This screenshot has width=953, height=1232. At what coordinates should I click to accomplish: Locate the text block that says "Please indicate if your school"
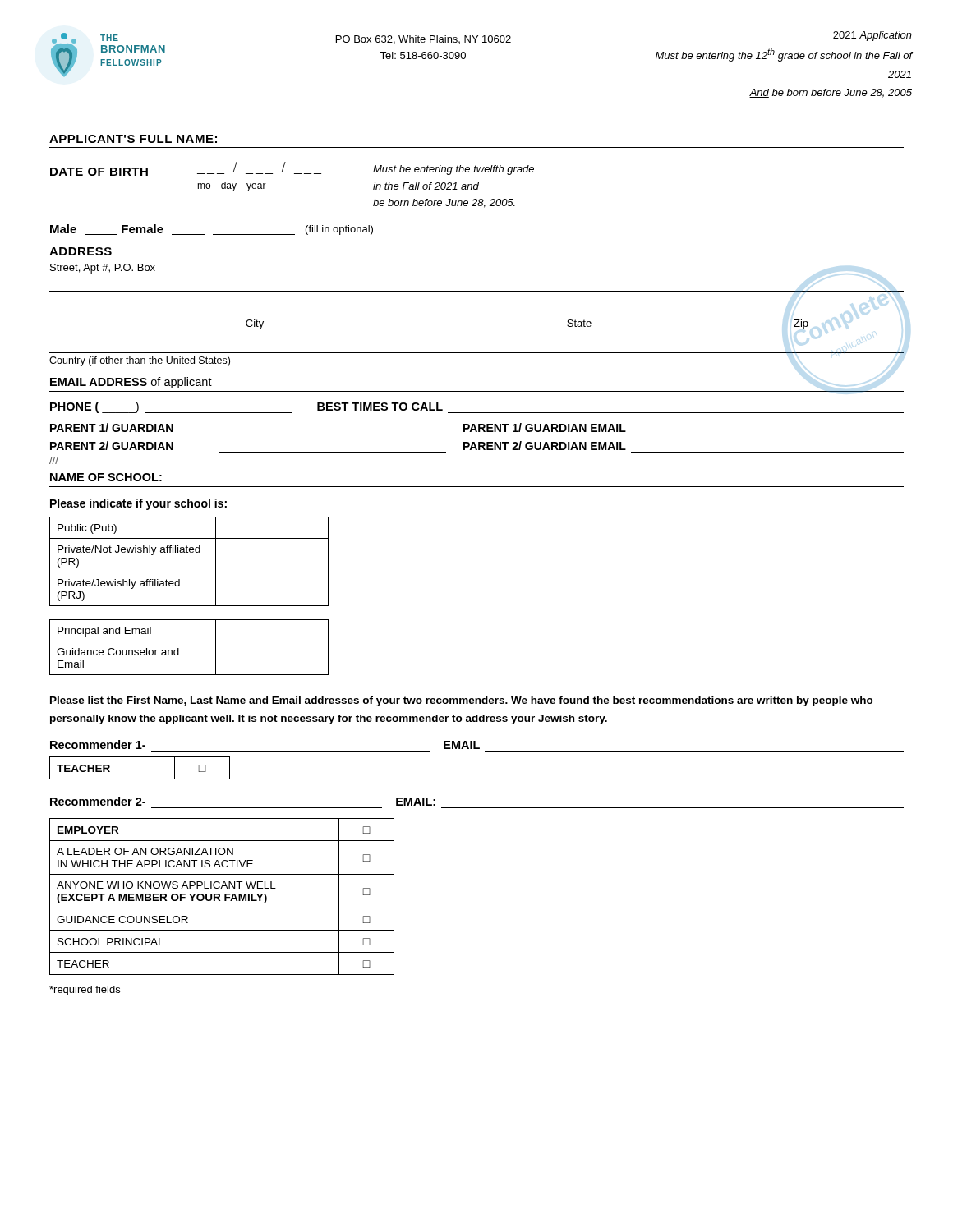click(x=138, y=504)
